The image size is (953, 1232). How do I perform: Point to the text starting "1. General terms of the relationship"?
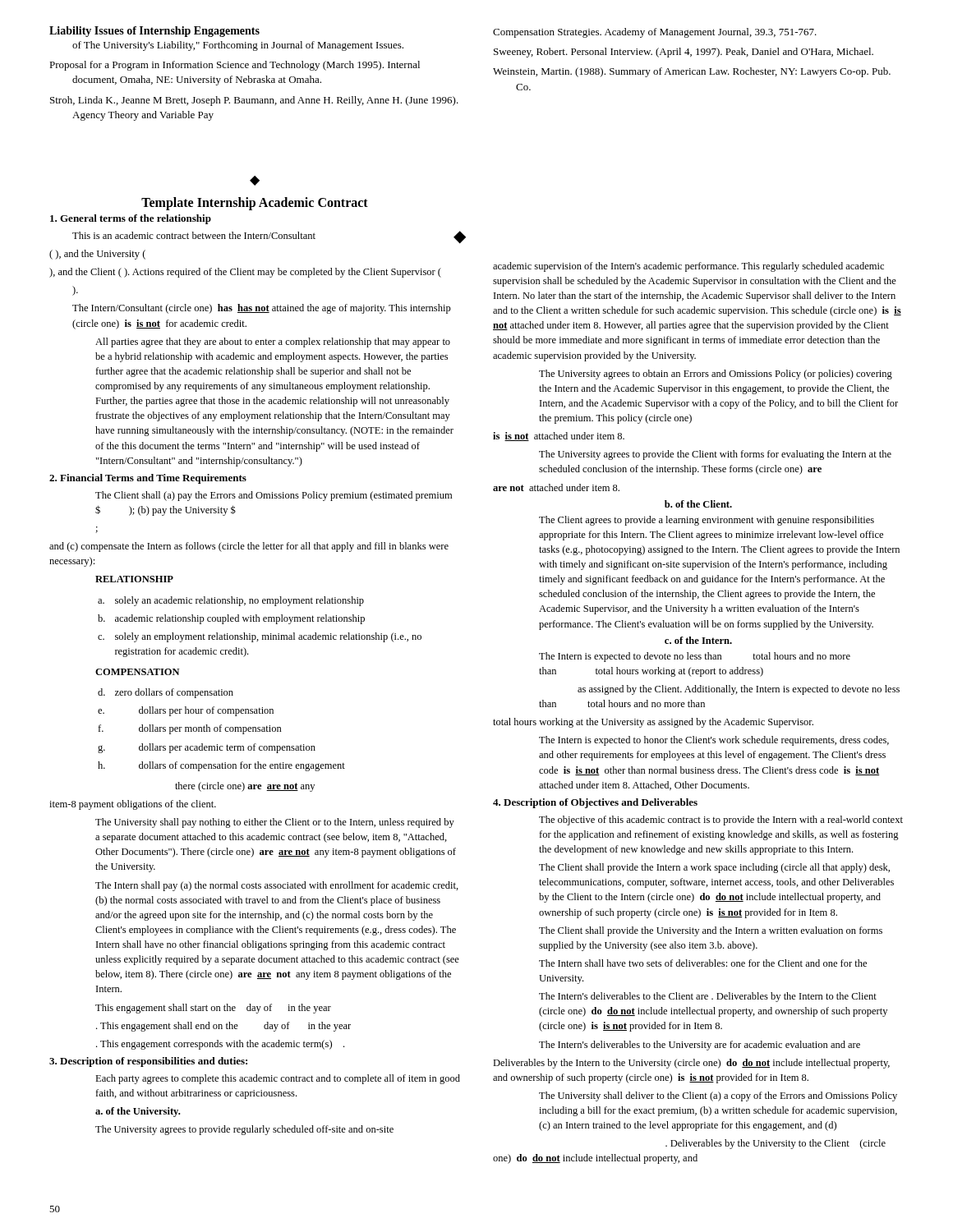point(255,218)
